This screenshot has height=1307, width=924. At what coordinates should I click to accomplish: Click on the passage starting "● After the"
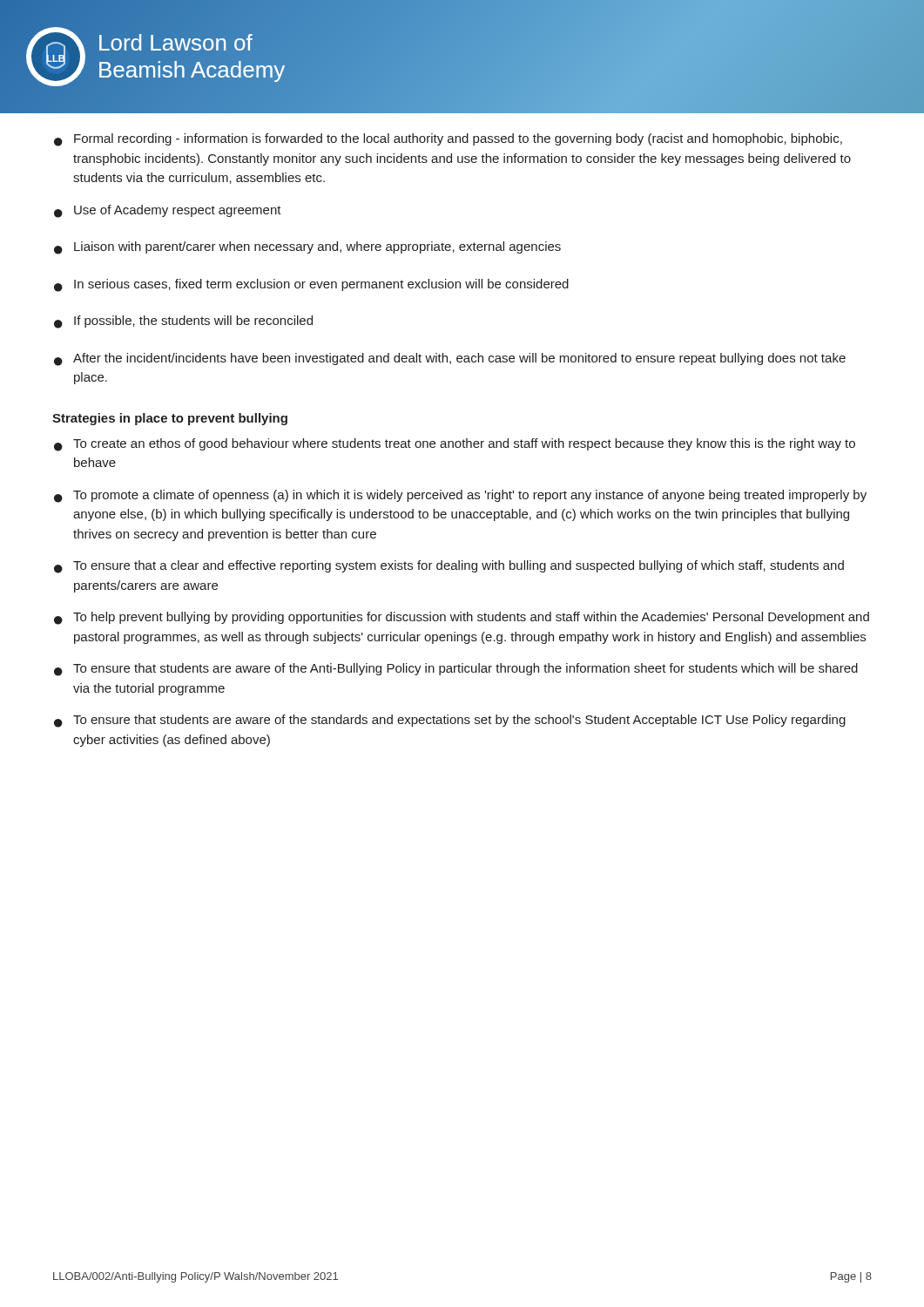[462, 368]
